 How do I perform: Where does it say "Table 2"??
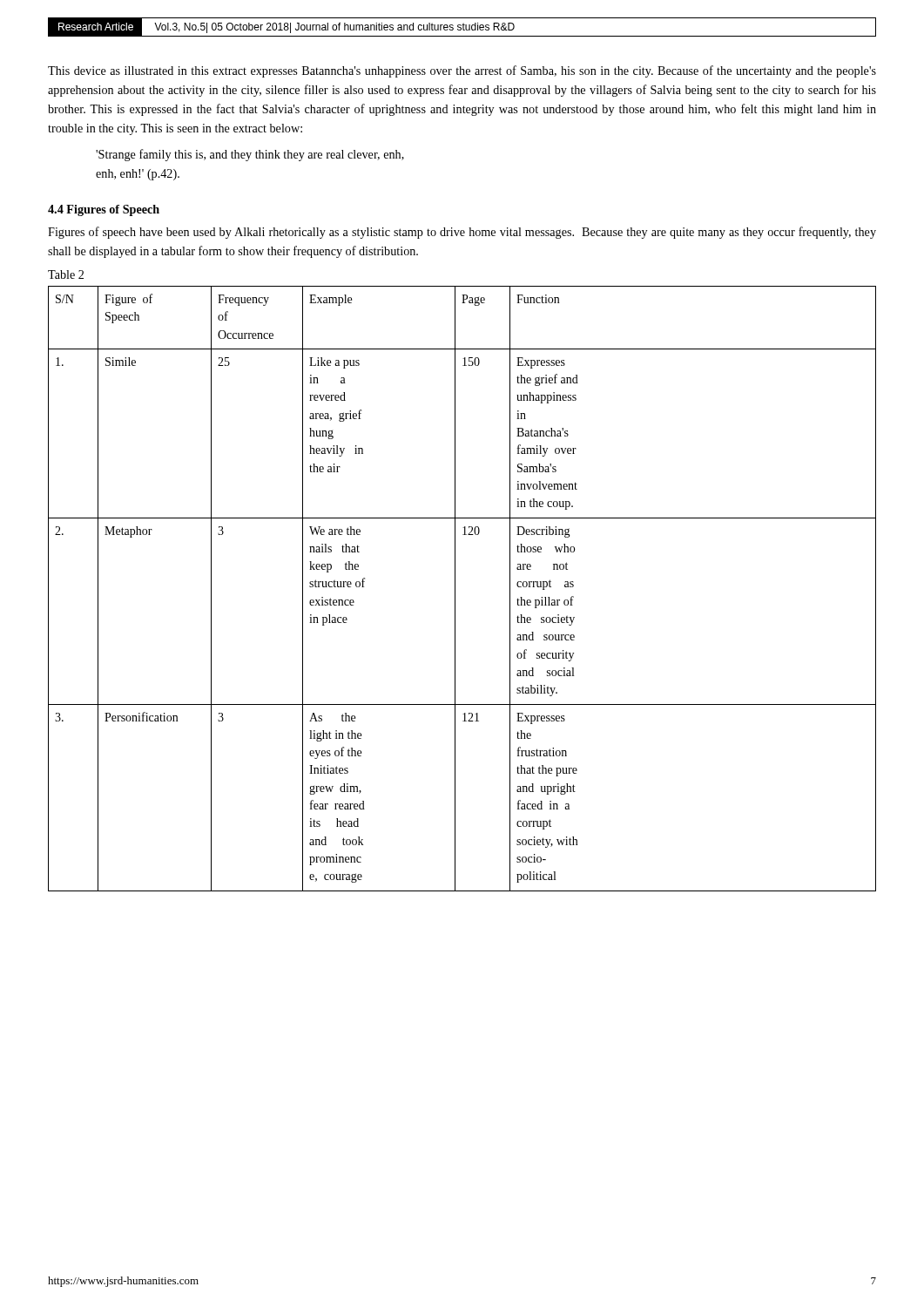point(66,274)
